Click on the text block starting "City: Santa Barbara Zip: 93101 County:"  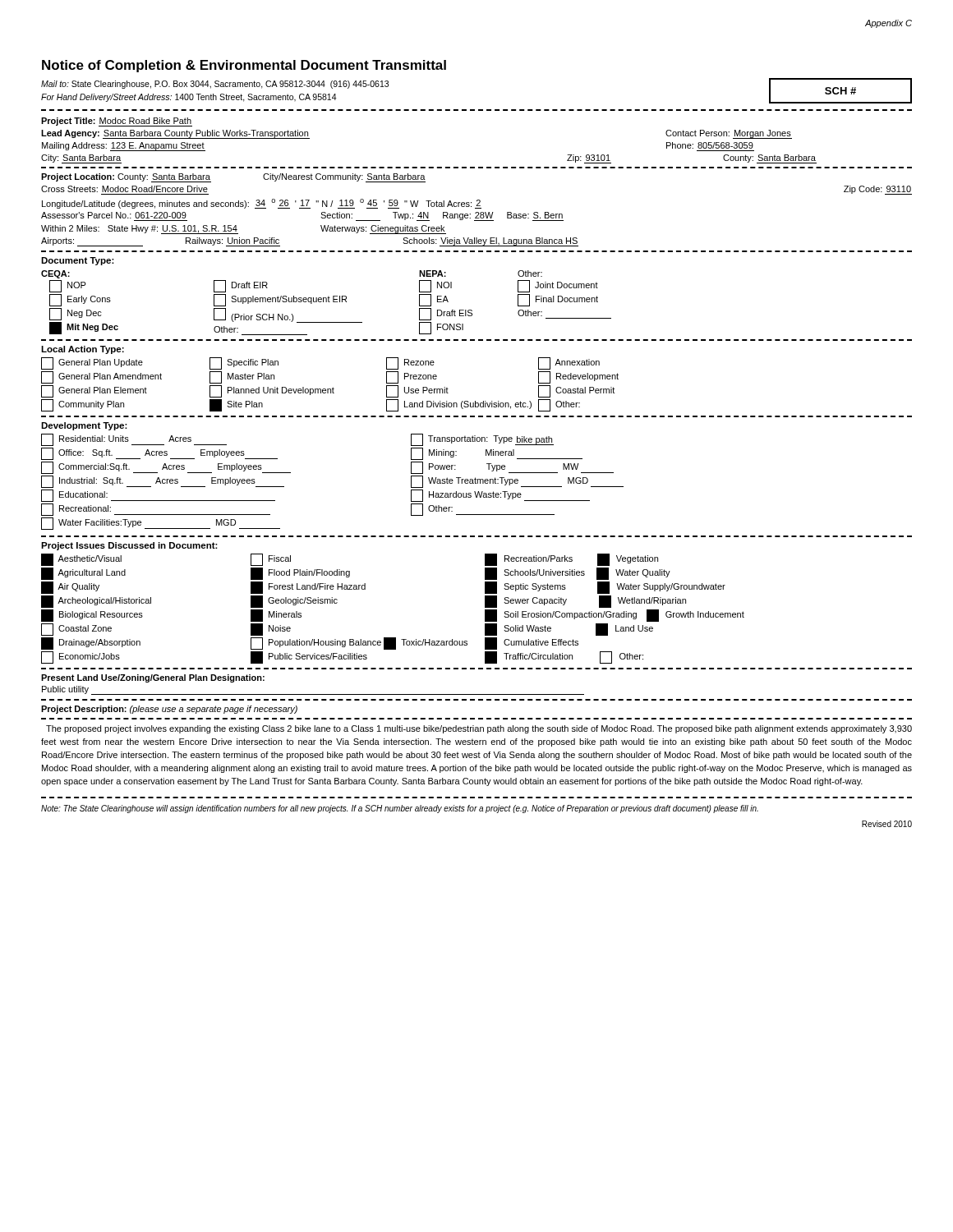[x=476, y=157]
